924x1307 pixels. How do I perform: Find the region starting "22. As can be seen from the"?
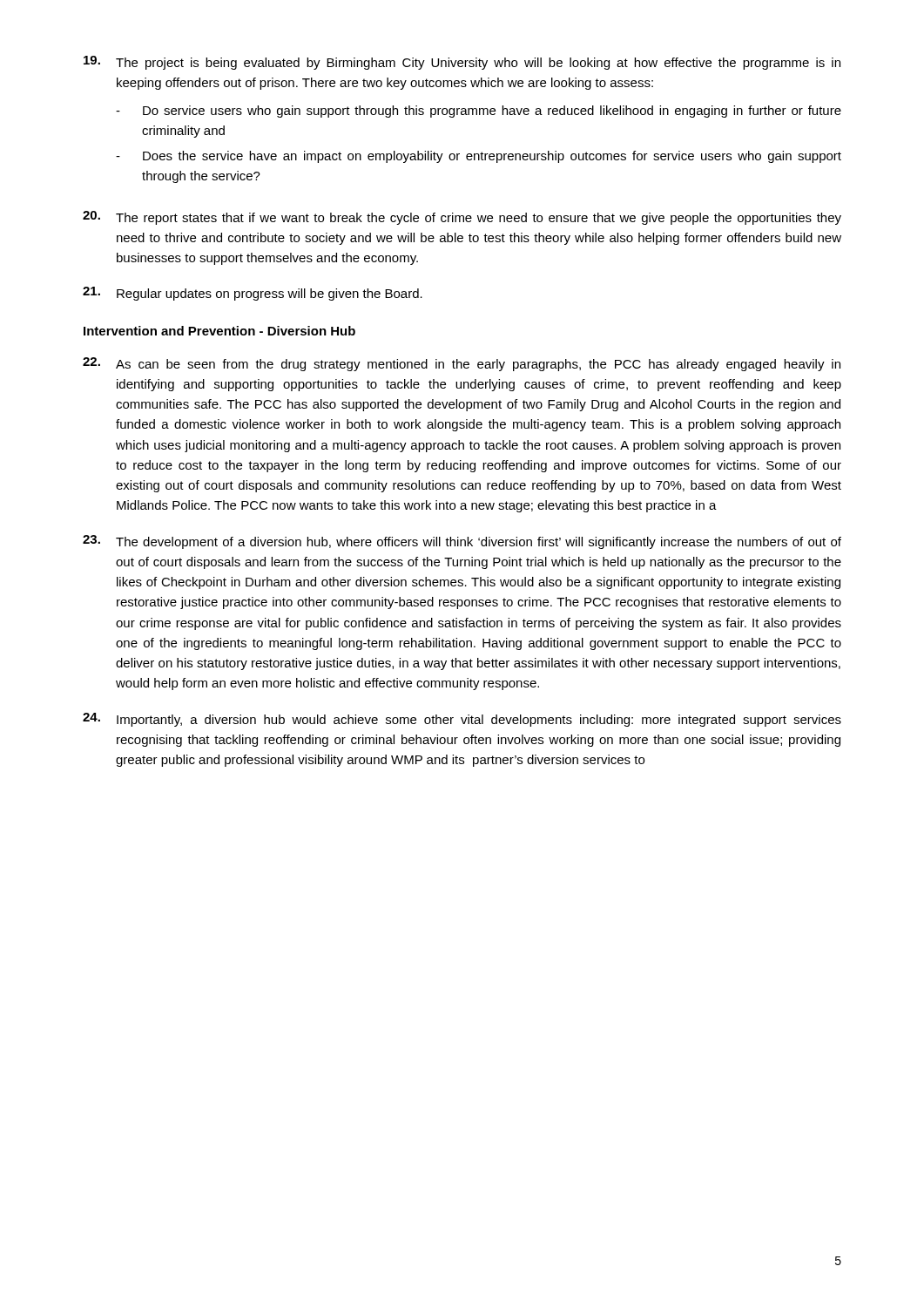pos(462,434)
